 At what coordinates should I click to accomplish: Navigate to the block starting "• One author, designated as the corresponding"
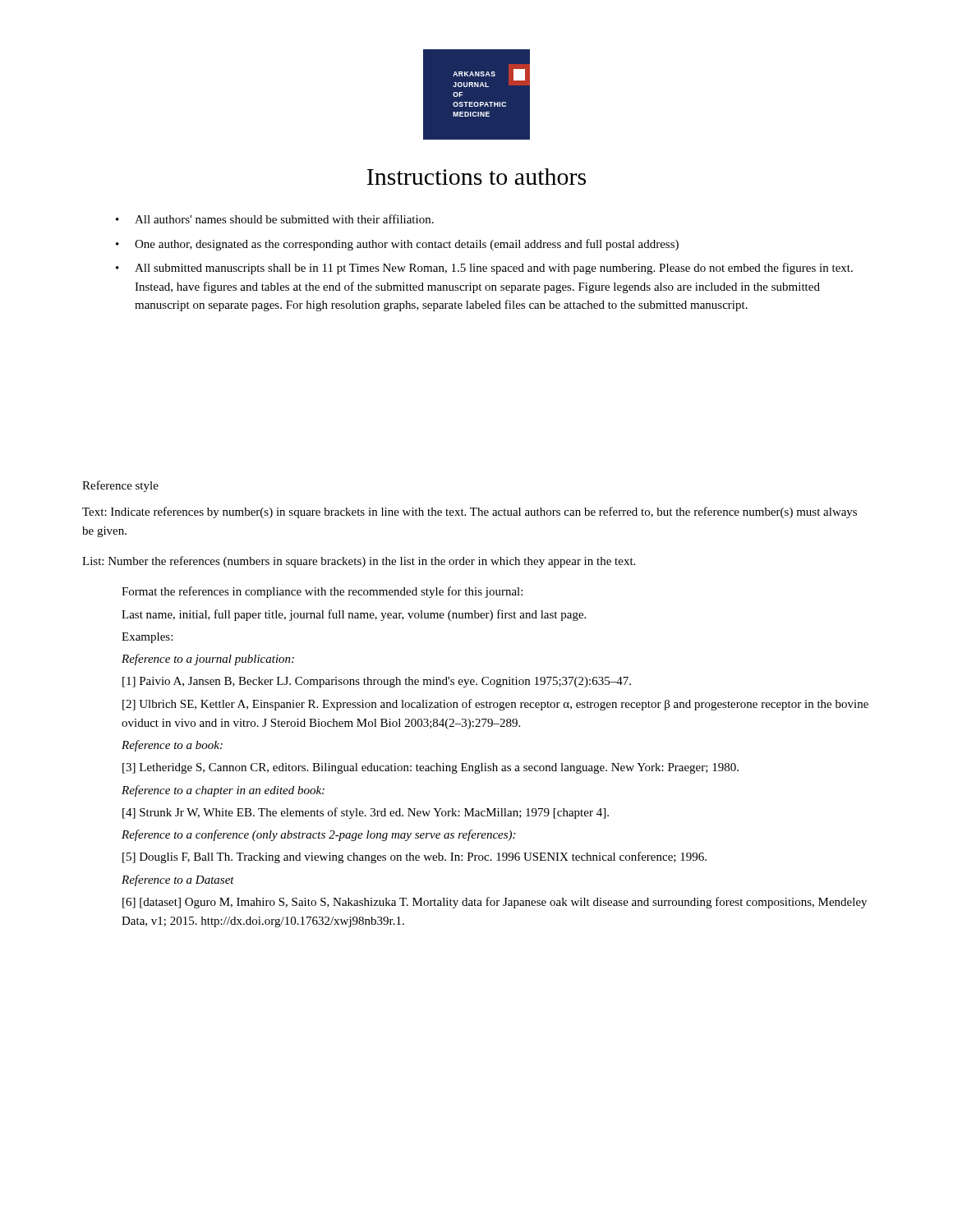pos(397,244)
